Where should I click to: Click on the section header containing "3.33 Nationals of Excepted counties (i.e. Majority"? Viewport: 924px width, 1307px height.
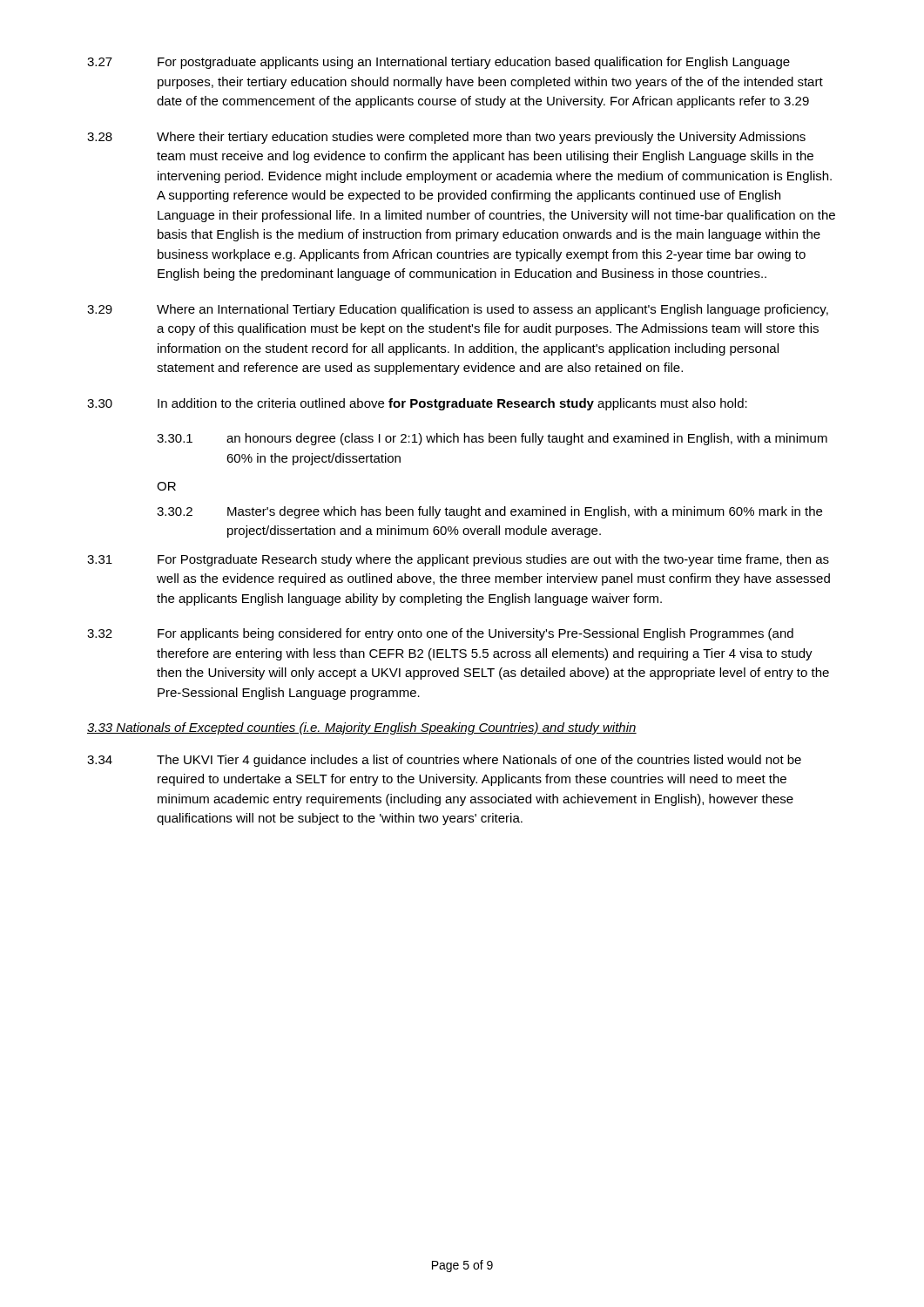pyautogui.click(x=362, y=727)
